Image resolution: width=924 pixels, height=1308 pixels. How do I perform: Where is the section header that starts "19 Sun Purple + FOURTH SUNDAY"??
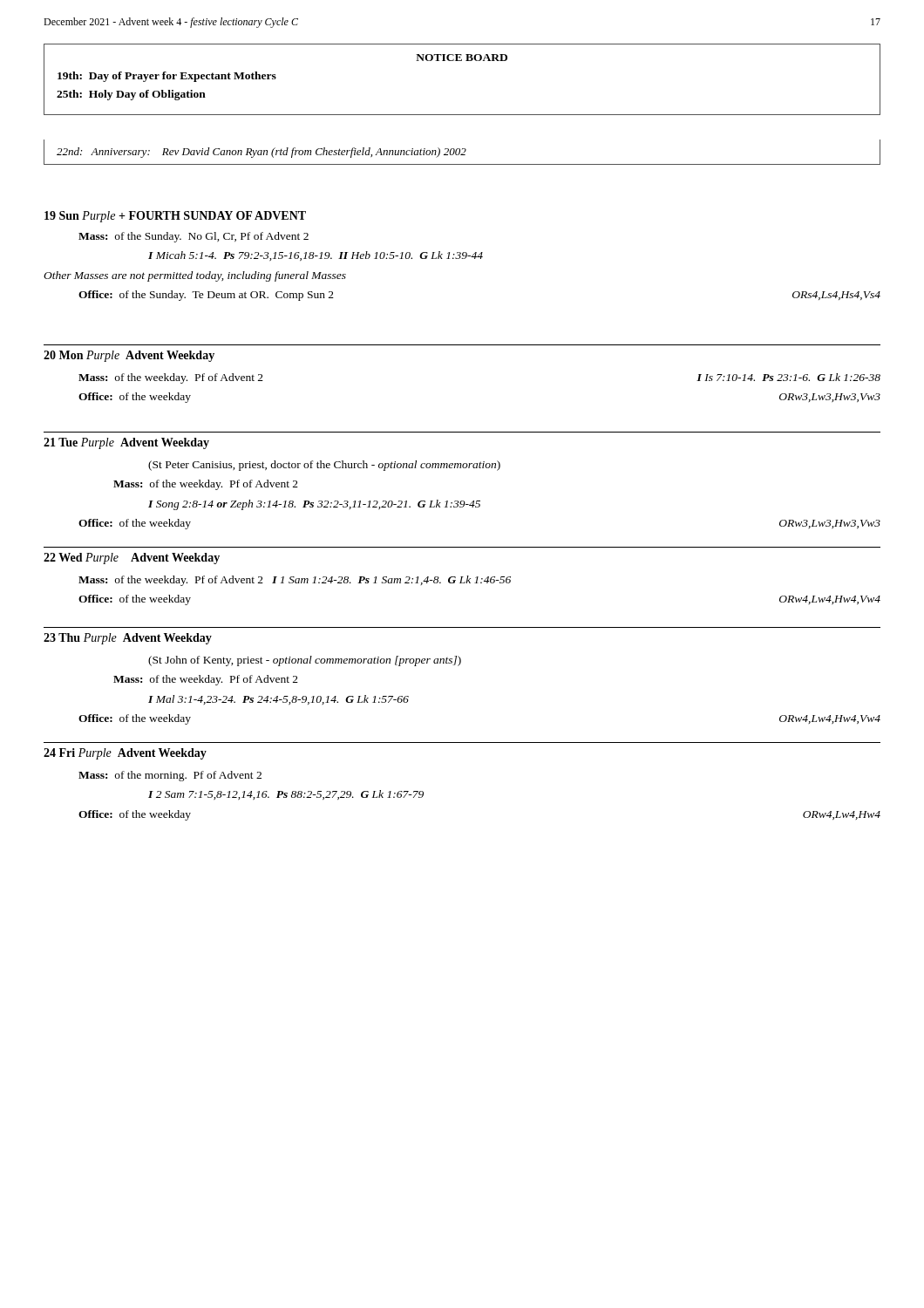(x=175, y=217)
